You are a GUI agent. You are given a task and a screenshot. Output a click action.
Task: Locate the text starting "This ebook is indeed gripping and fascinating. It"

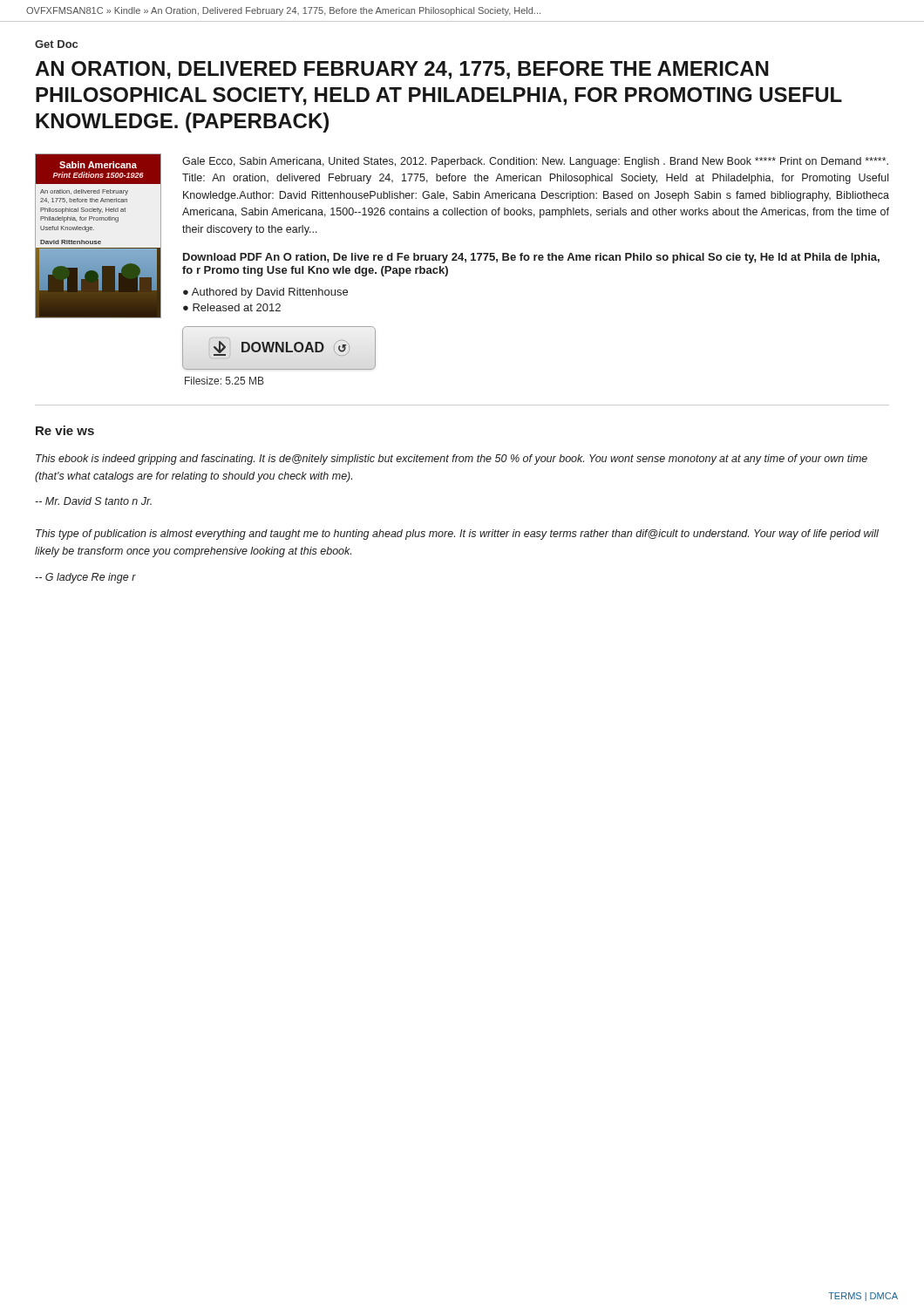coord(451,467)
